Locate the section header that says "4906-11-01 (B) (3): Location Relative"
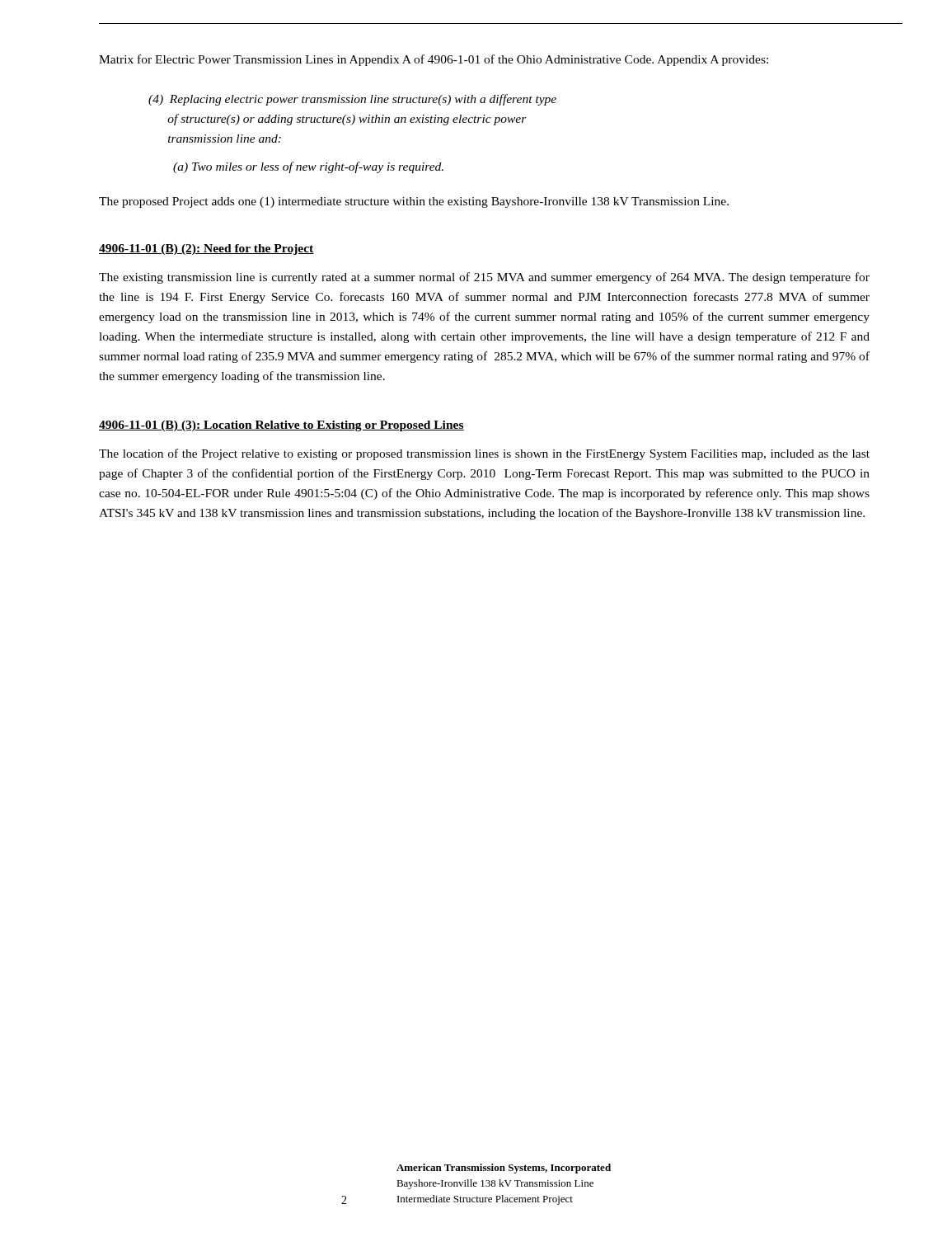The height and width of the screenshot is (1237, 952). [x=281, y=424]
